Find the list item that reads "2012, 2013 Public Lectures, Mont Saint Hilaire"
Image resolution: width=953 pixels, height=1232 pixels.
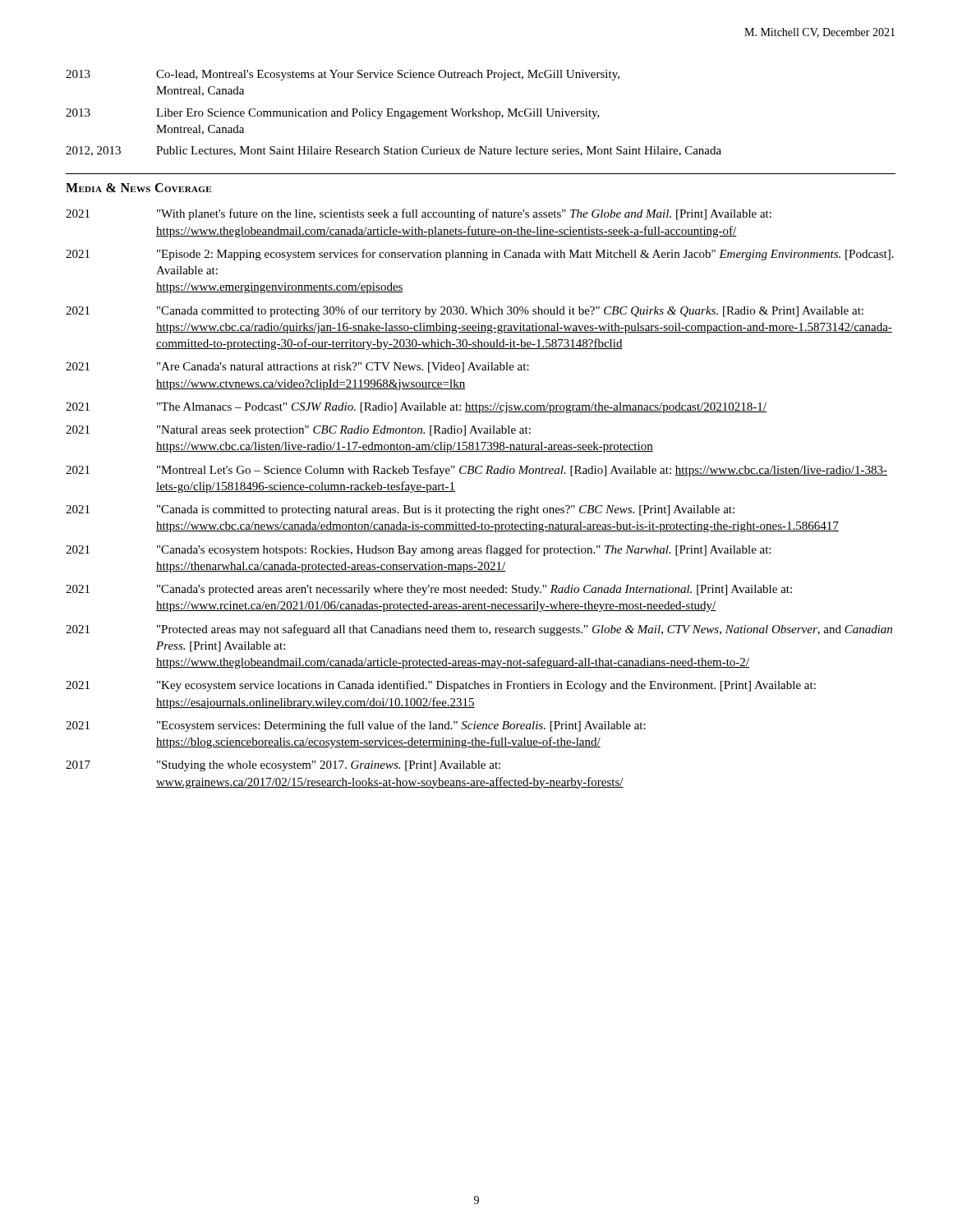(481, 150)
